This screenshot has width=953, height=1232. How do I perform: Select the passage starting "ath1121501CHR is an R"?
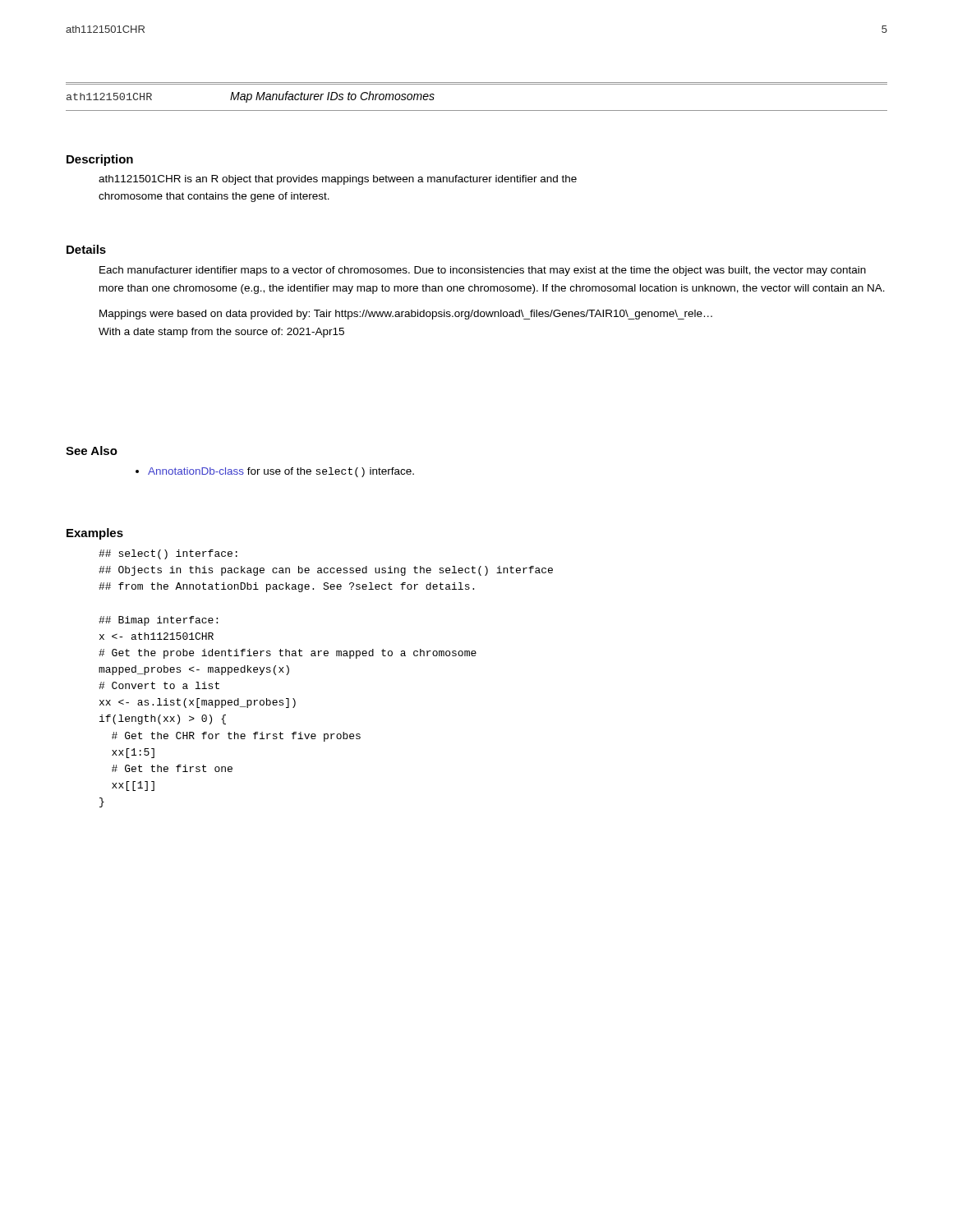pyautogui.click(x=338, y=187)
